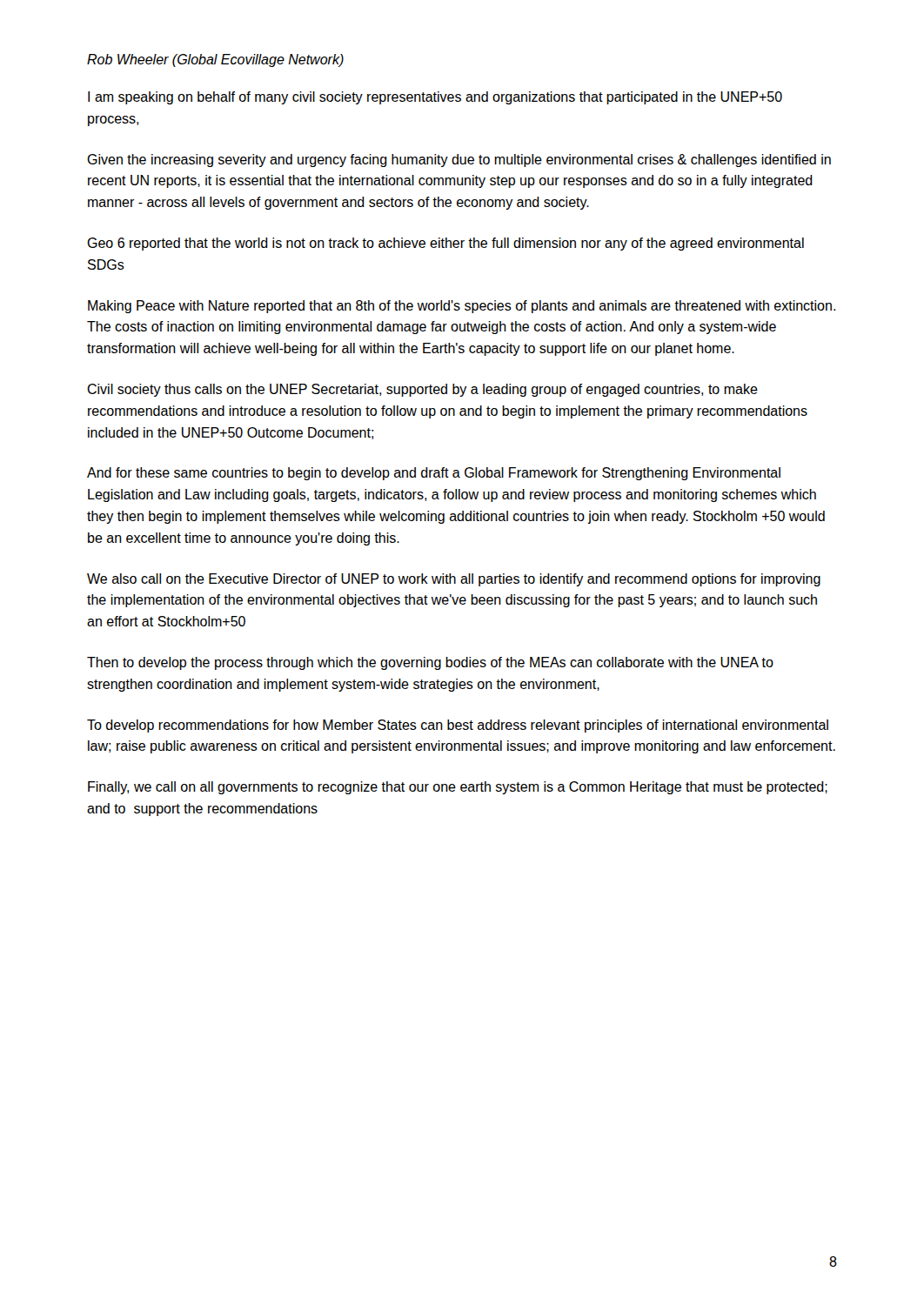
Task: Navigate to the passage starting "Making Peace with Nature reported that an"
Action: click(x=462, y=327)
